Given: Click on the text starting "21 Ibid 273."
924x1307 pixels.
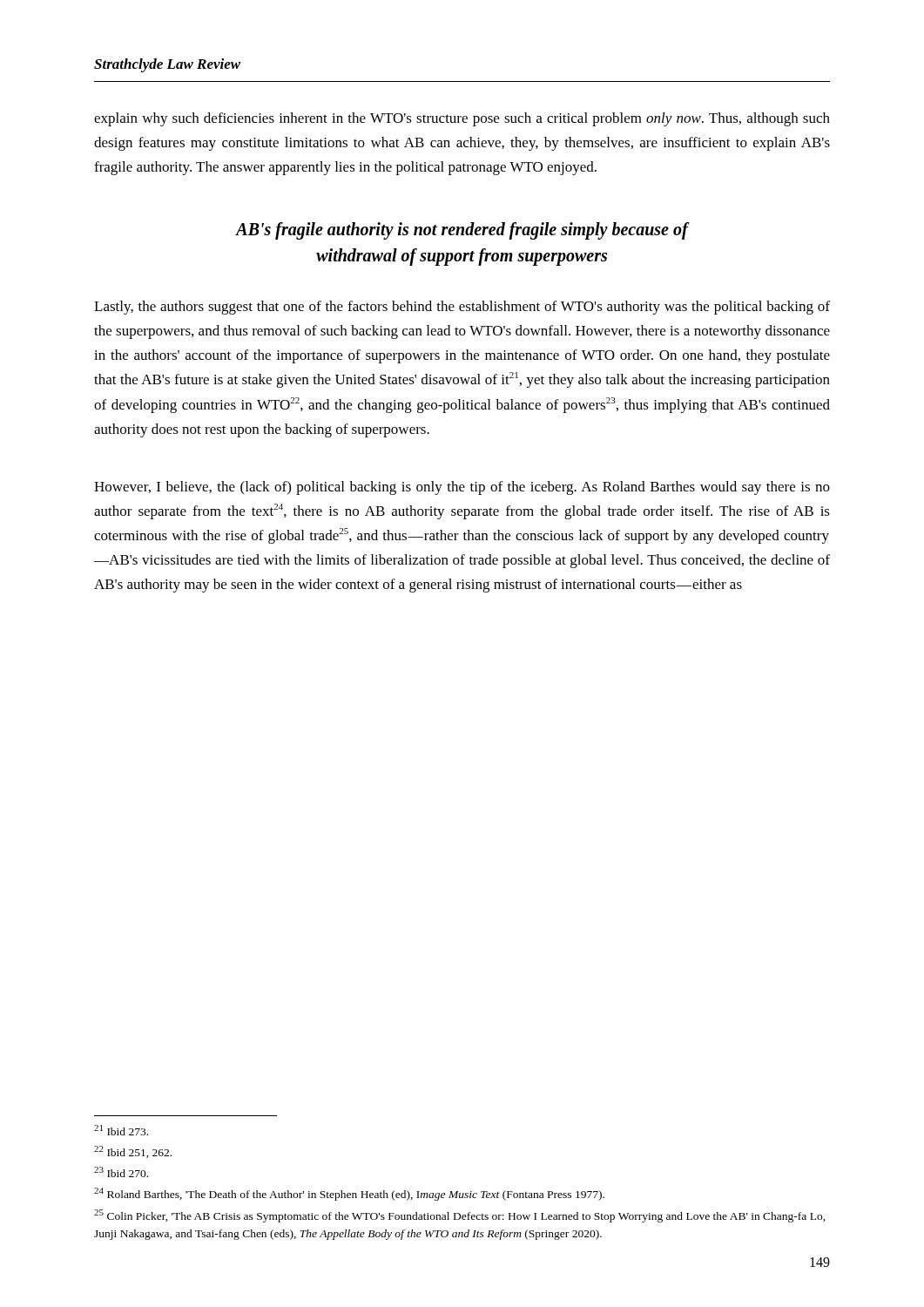Looking at the screenshot, I should point(122,1130).
